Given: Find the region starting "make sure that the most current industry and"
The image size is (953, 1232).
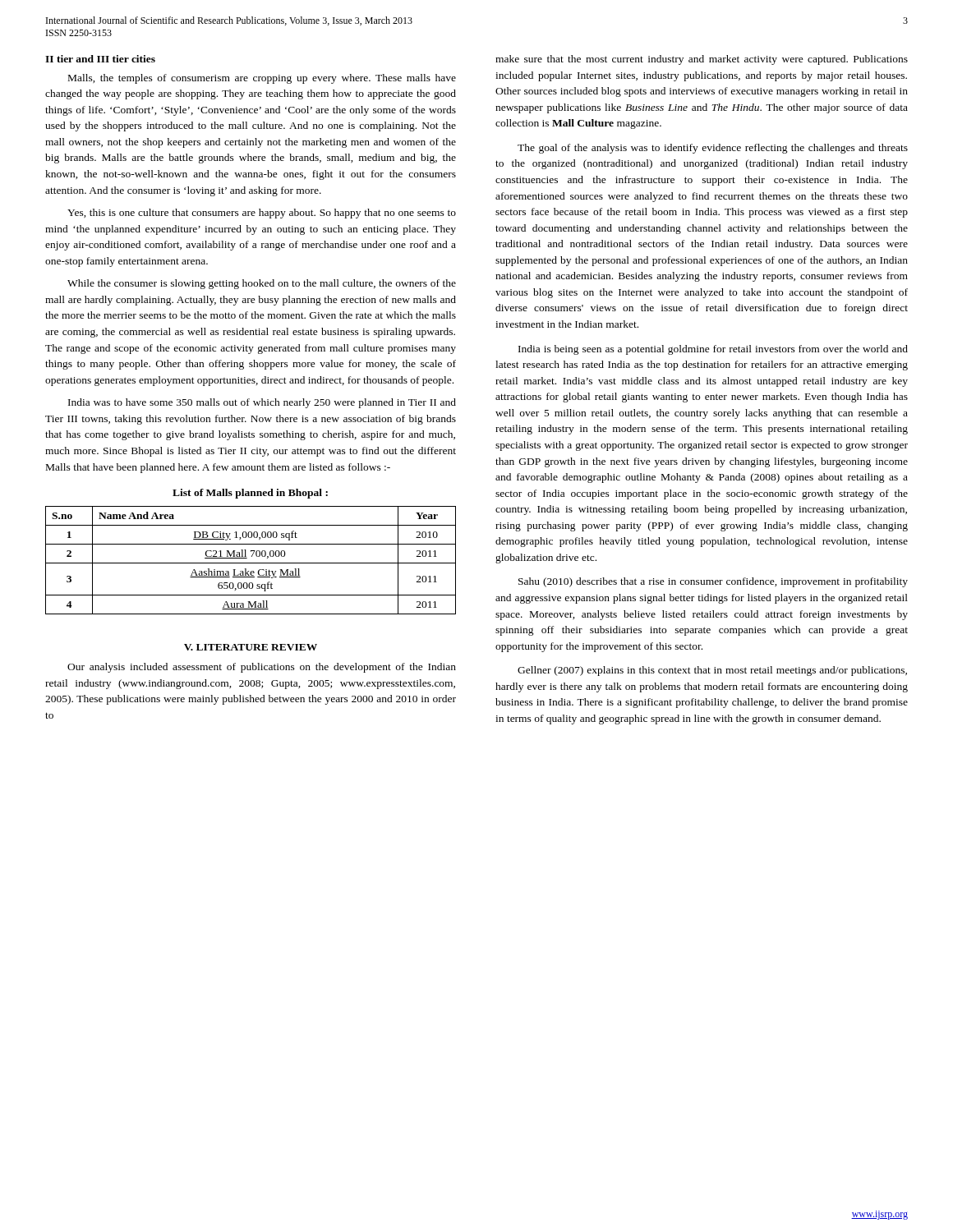Looking at the screenshot, I should [x=702, y=91].
